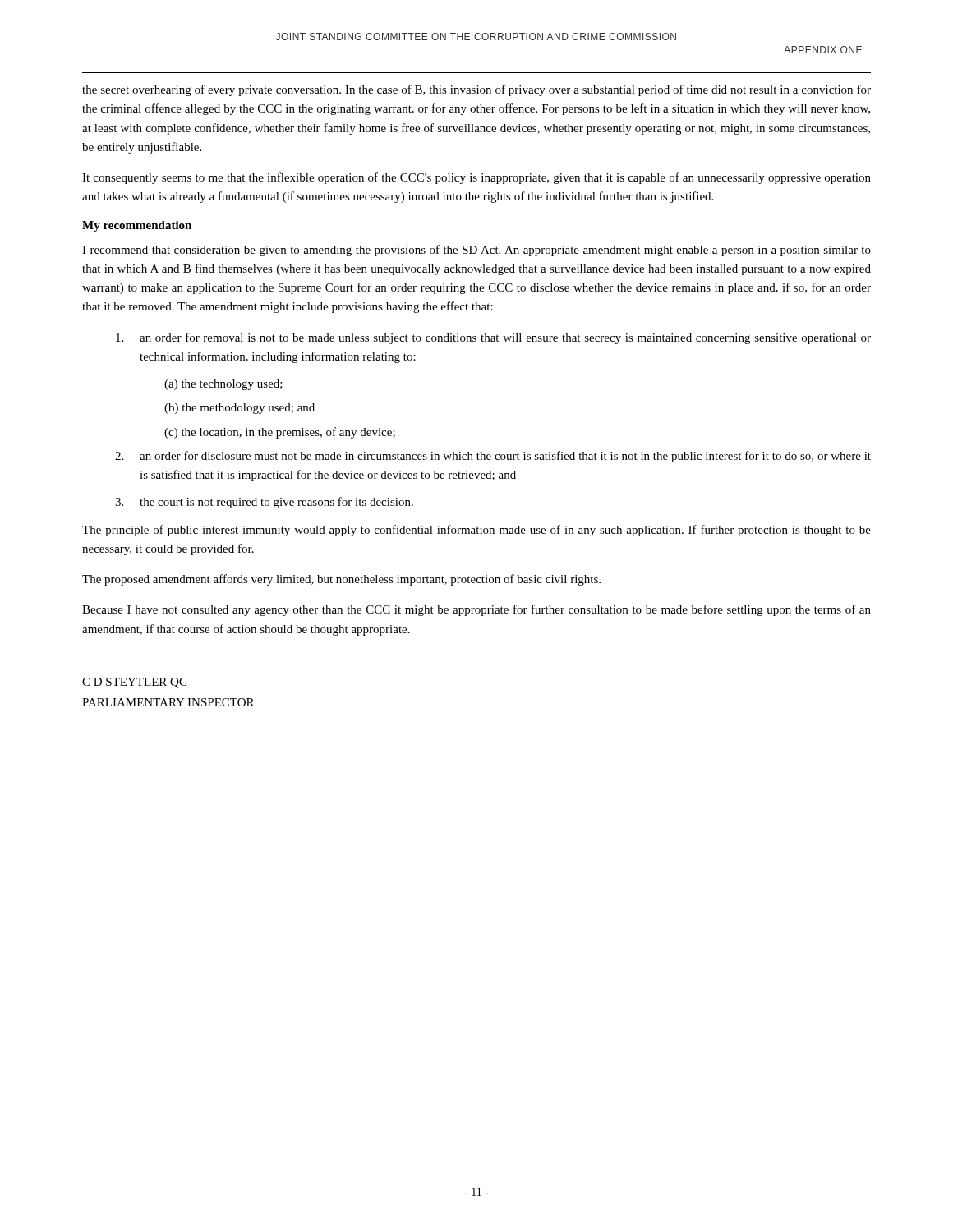Point to "(a) the technology used;"
This screenshot has width=953, height=1232.
click(224, 384)
